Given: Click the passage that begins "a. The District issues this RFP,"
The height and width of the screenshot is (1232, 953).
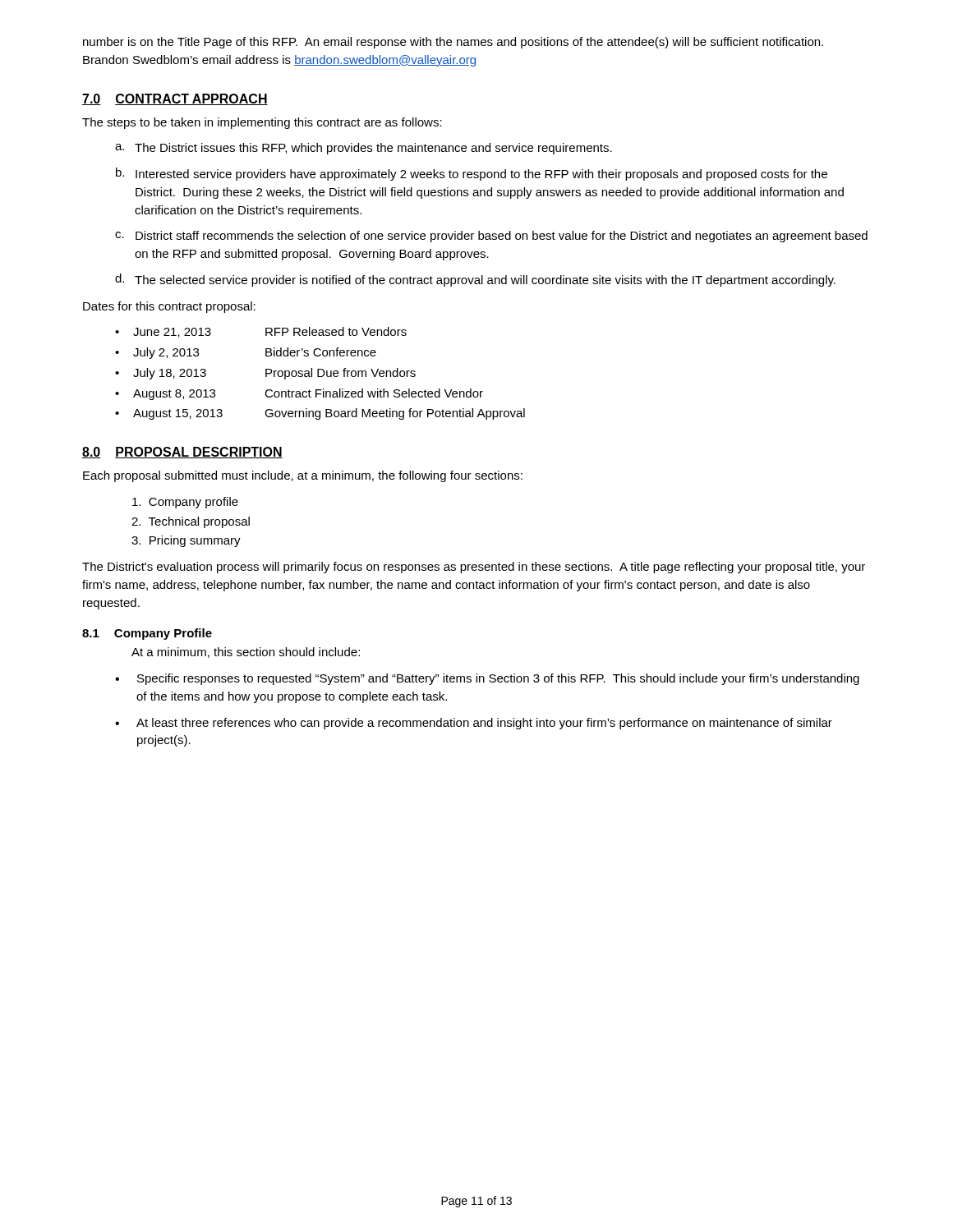Looking at the screenshot, I should pos(364,148).
